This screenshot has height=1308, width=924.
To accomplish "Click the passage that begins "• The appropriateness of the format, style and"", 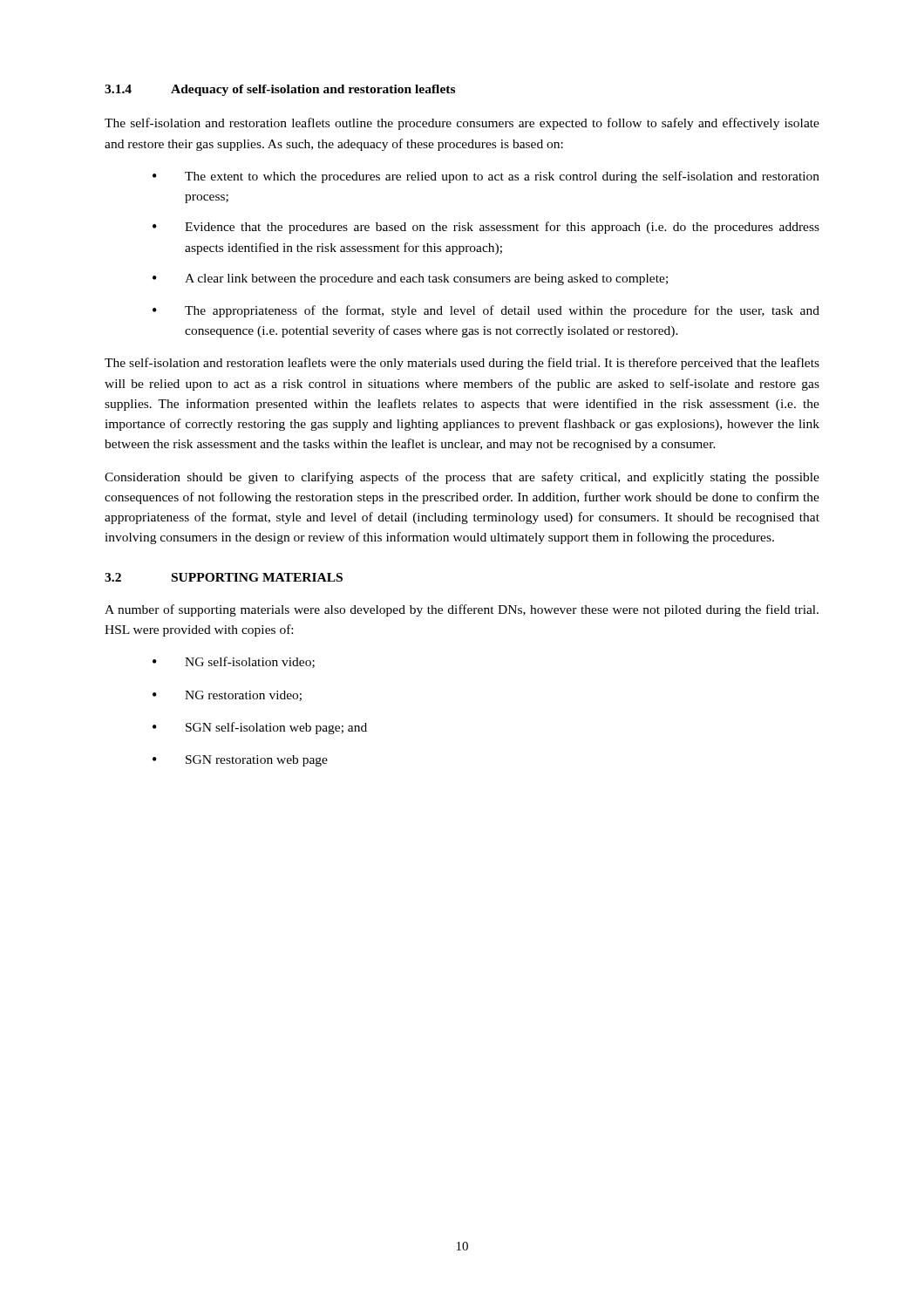I will click(x=486, y=320).
